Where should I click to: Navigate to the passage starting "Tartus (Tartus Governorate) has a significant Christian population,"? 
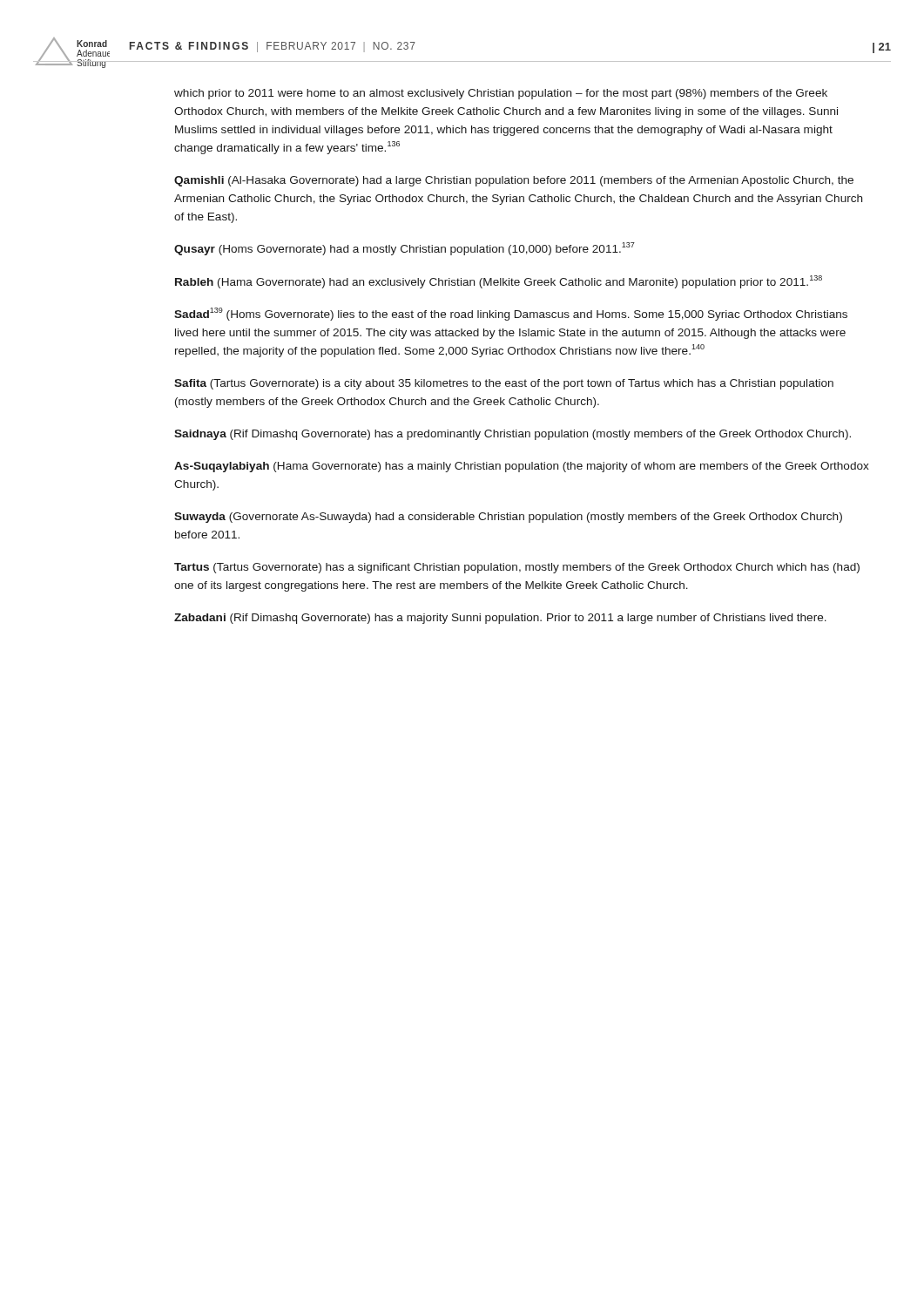[517, 576]
